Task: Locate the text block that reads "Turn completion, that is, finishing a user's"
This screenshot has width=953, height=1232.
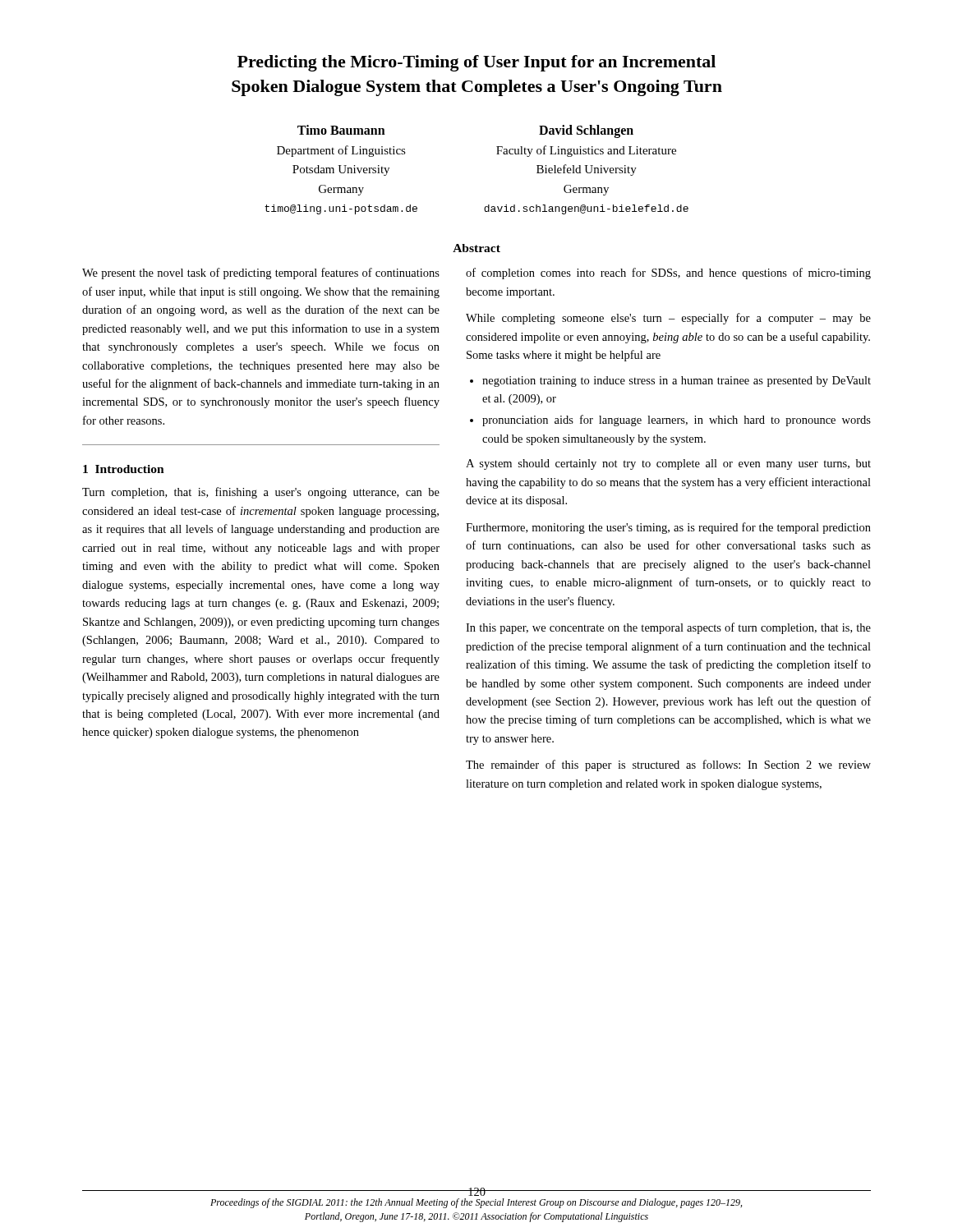Action: click(261, 612)
